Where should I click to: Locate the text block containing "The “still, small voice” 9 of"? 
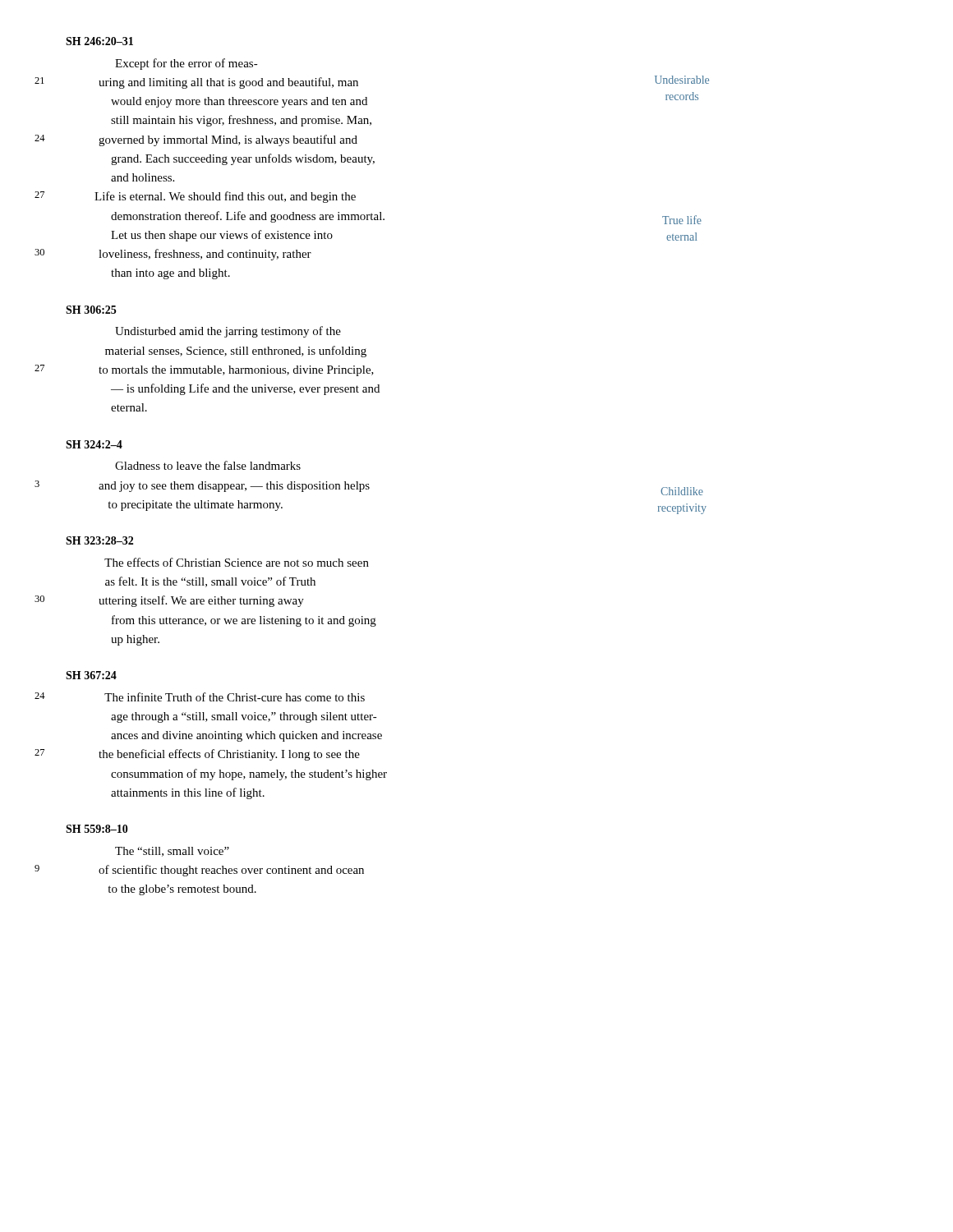click(x=320, y=870)
